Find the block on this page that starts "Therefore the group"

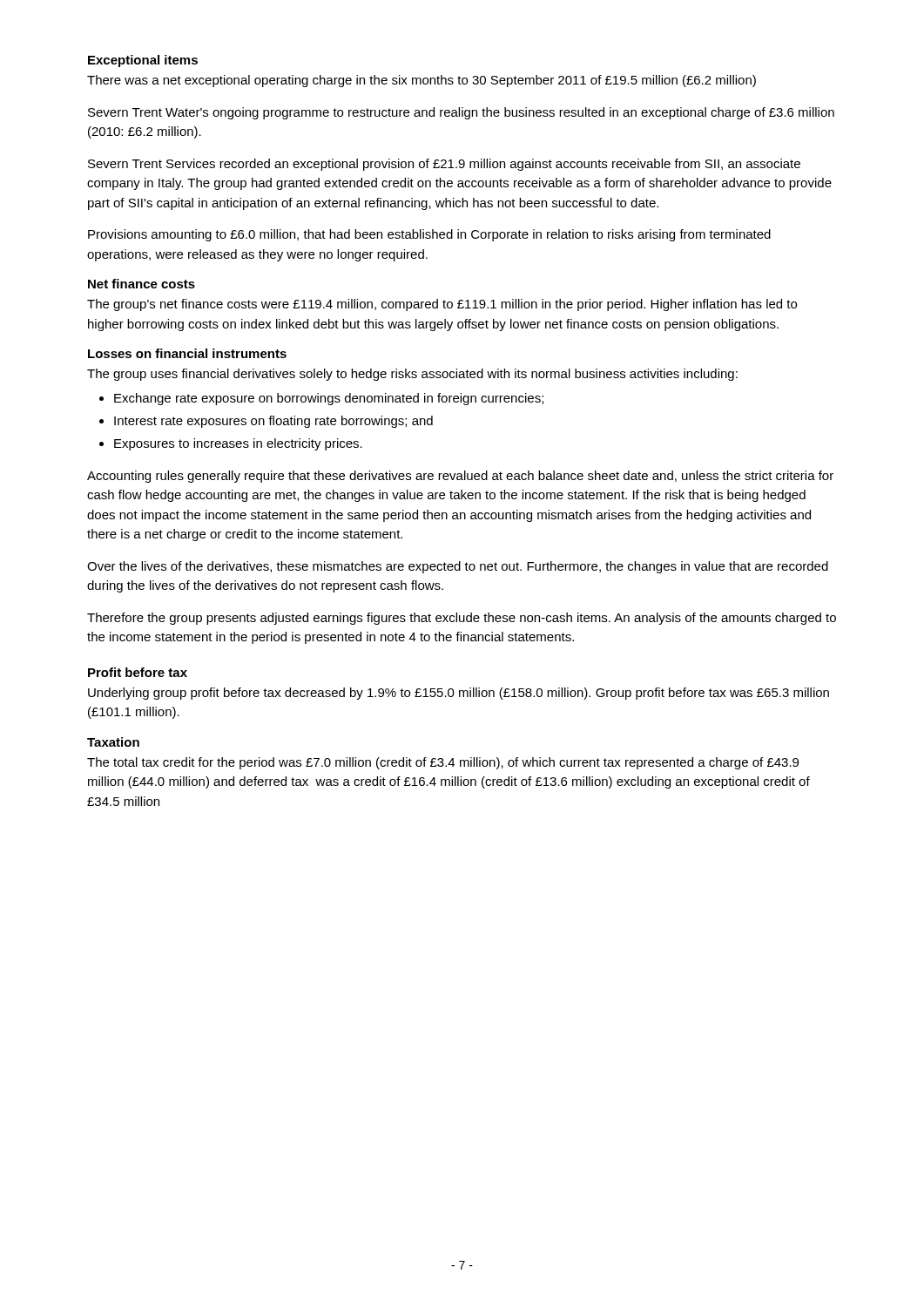coord(462,627)
